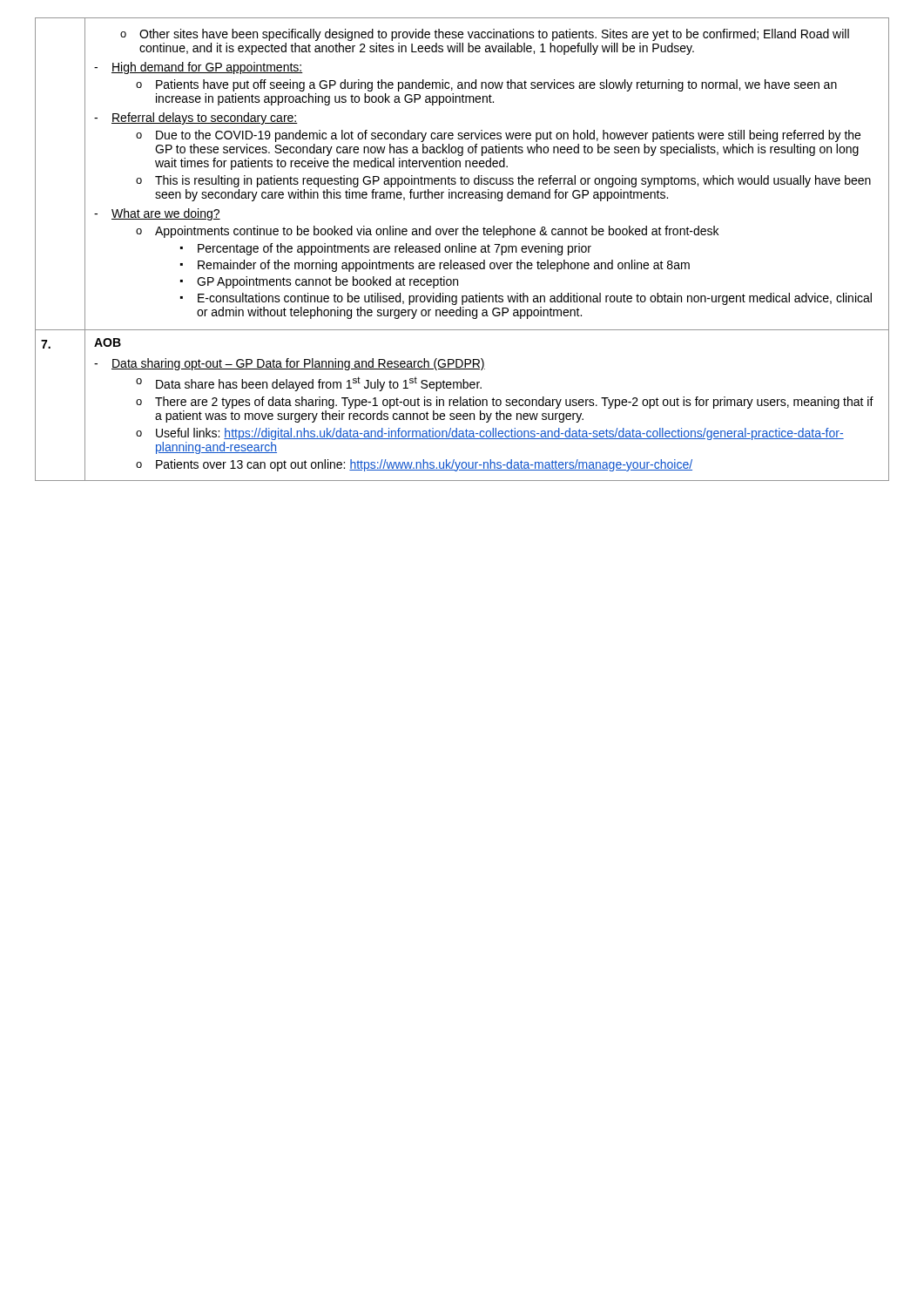924x1307 pixels.
Task: Locate the text starting "High demand for GP appointments:"
Action: pos(487,83)
